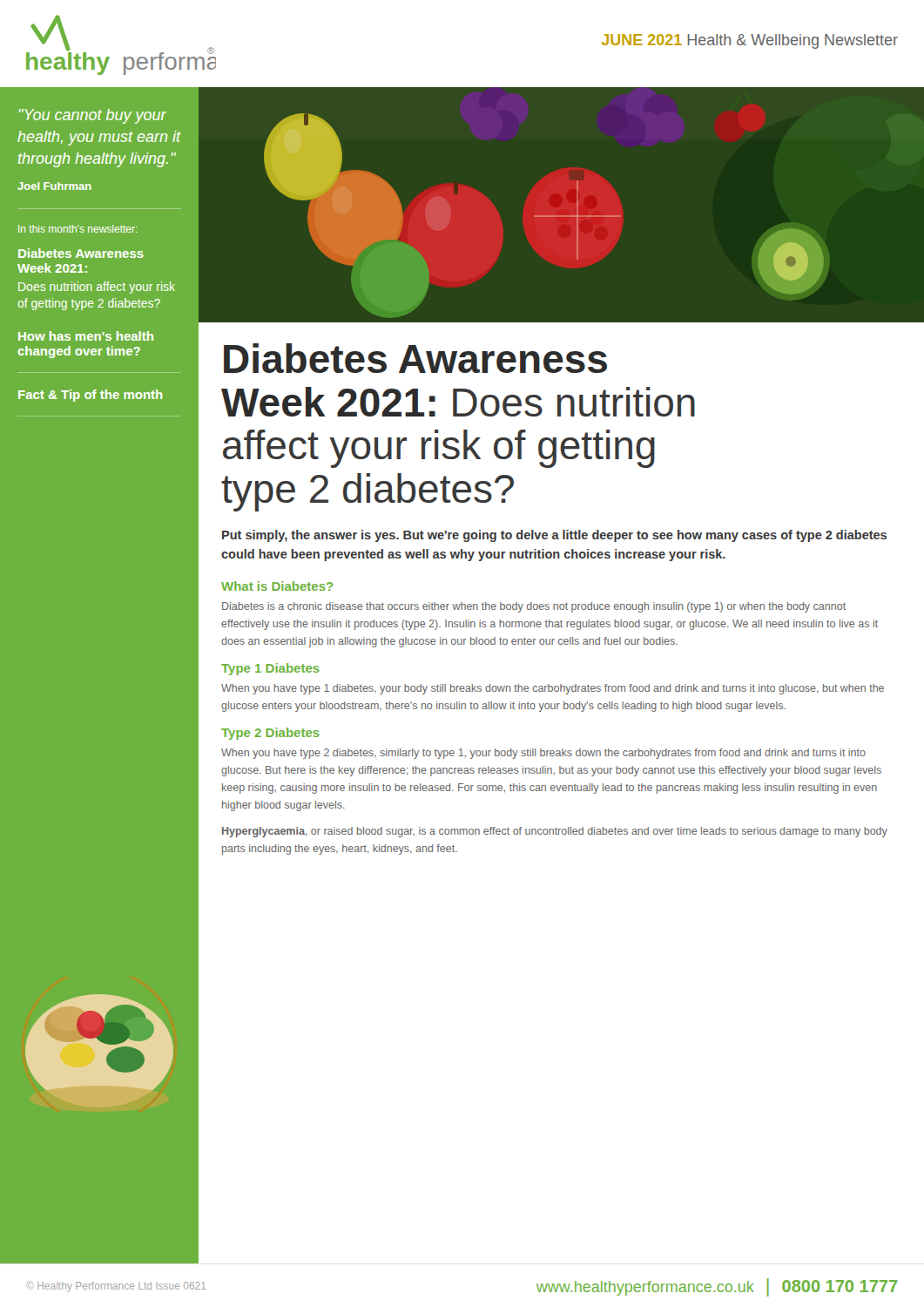Navigate to the element starting "Joel Fuhrman"

point(55,186)
